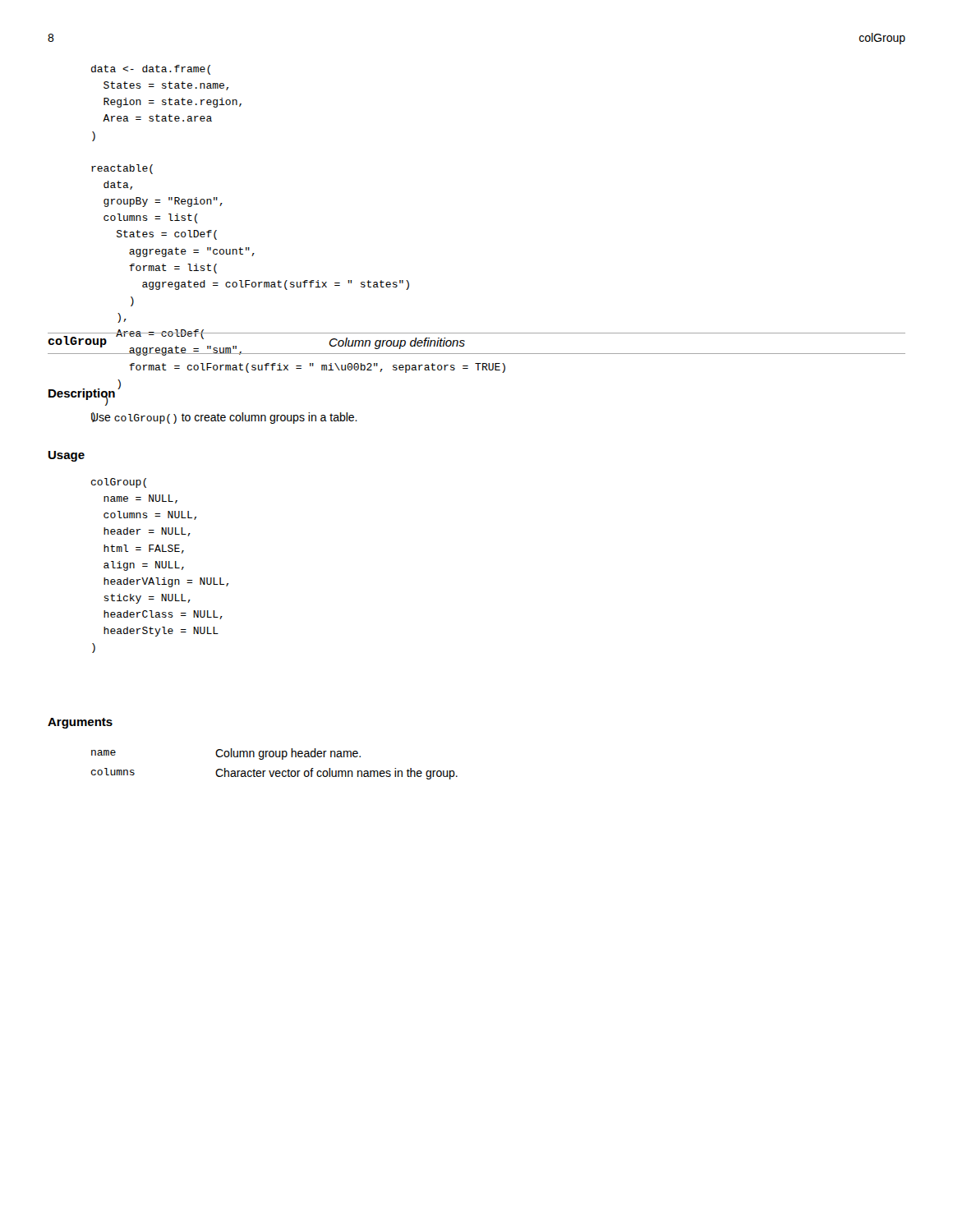The height and width of the screenshot is (1232, 953).
Task: Locate the text block starting "Use colGroup() to create column"
Action: pos(224,418)
